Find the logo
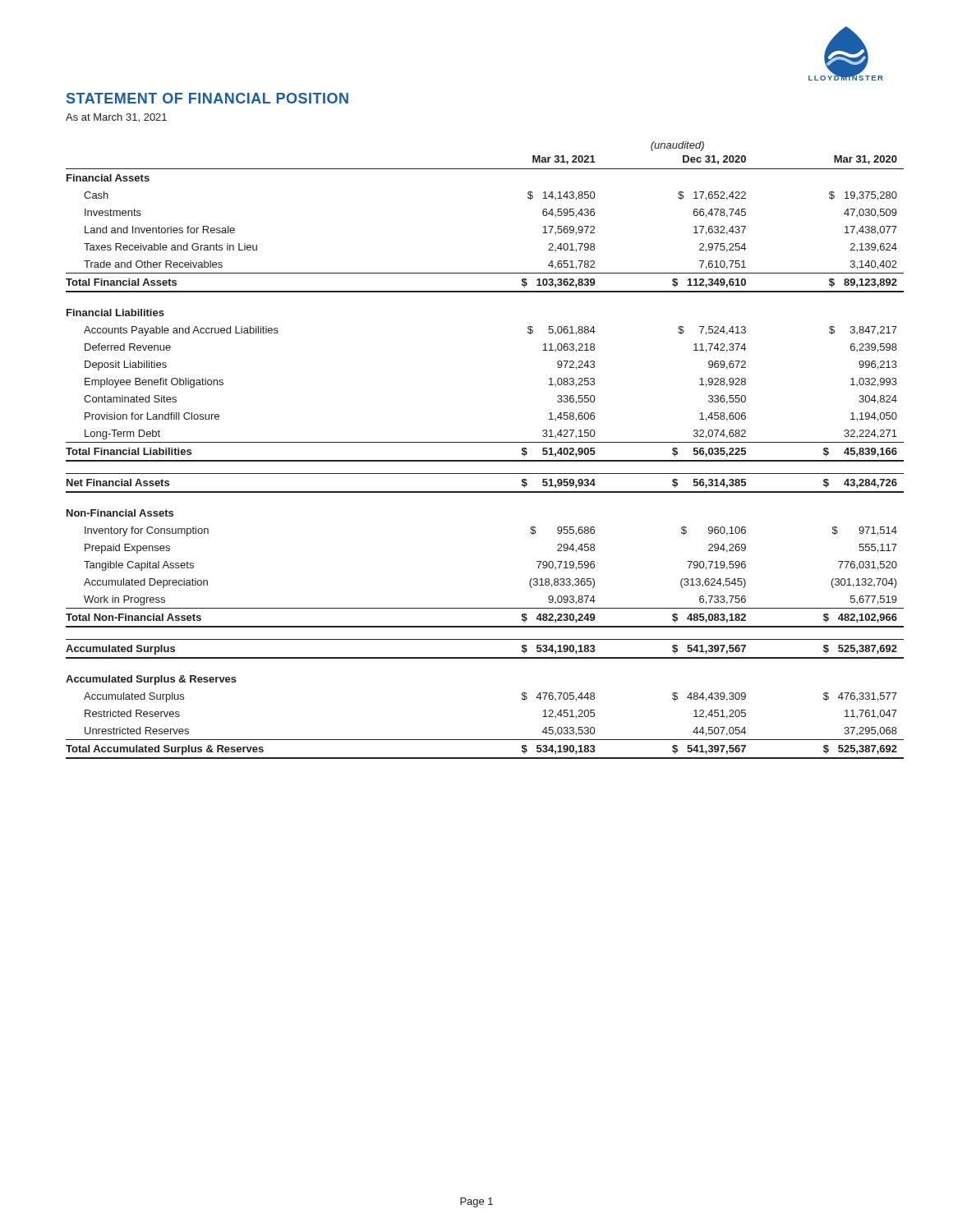The width and height of the screenshot is (953, 1232). point(846,54)
